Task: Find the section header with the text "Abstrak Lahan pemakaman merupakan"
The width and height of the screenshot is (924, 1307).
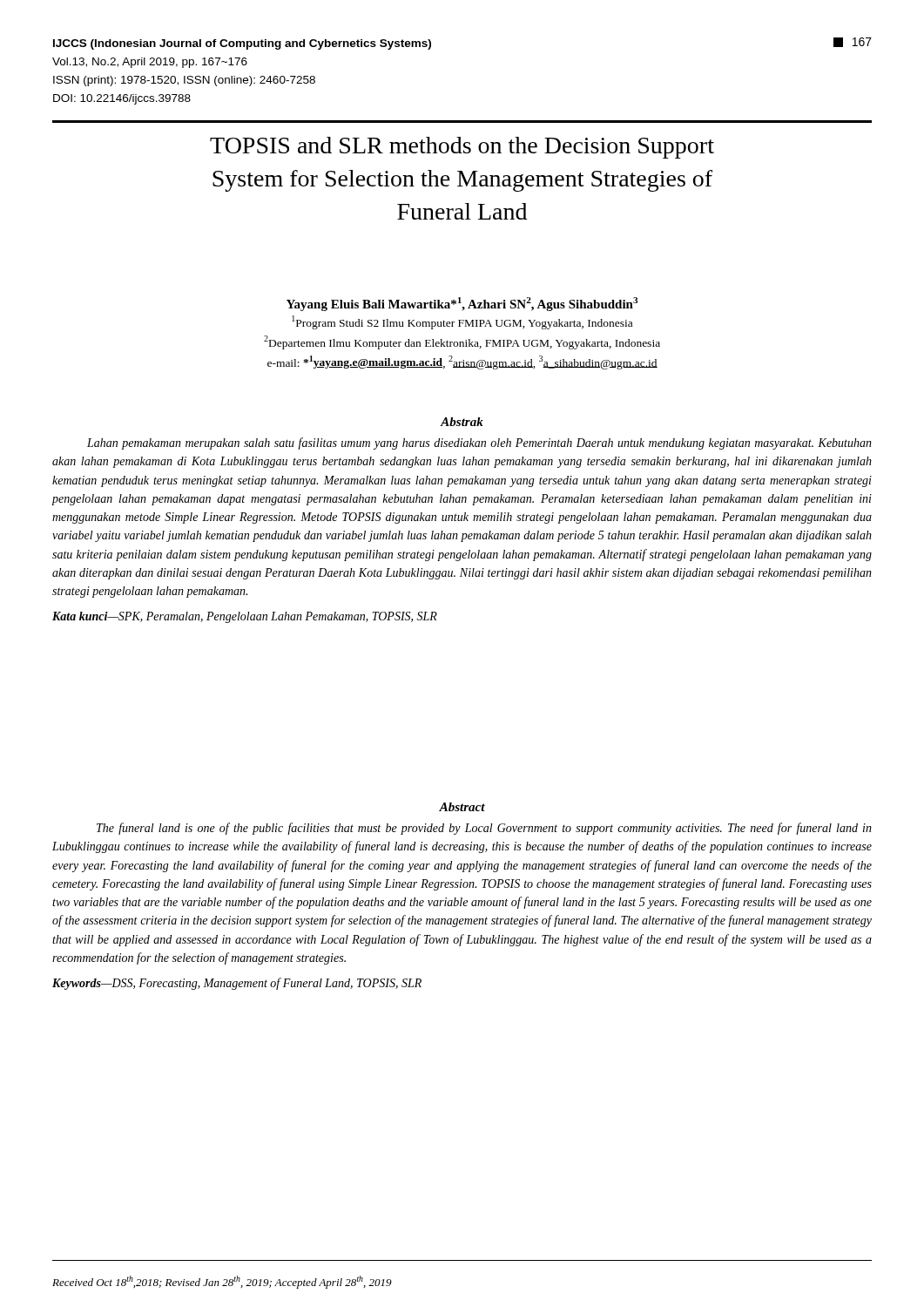Action: [x=462, y=519]
